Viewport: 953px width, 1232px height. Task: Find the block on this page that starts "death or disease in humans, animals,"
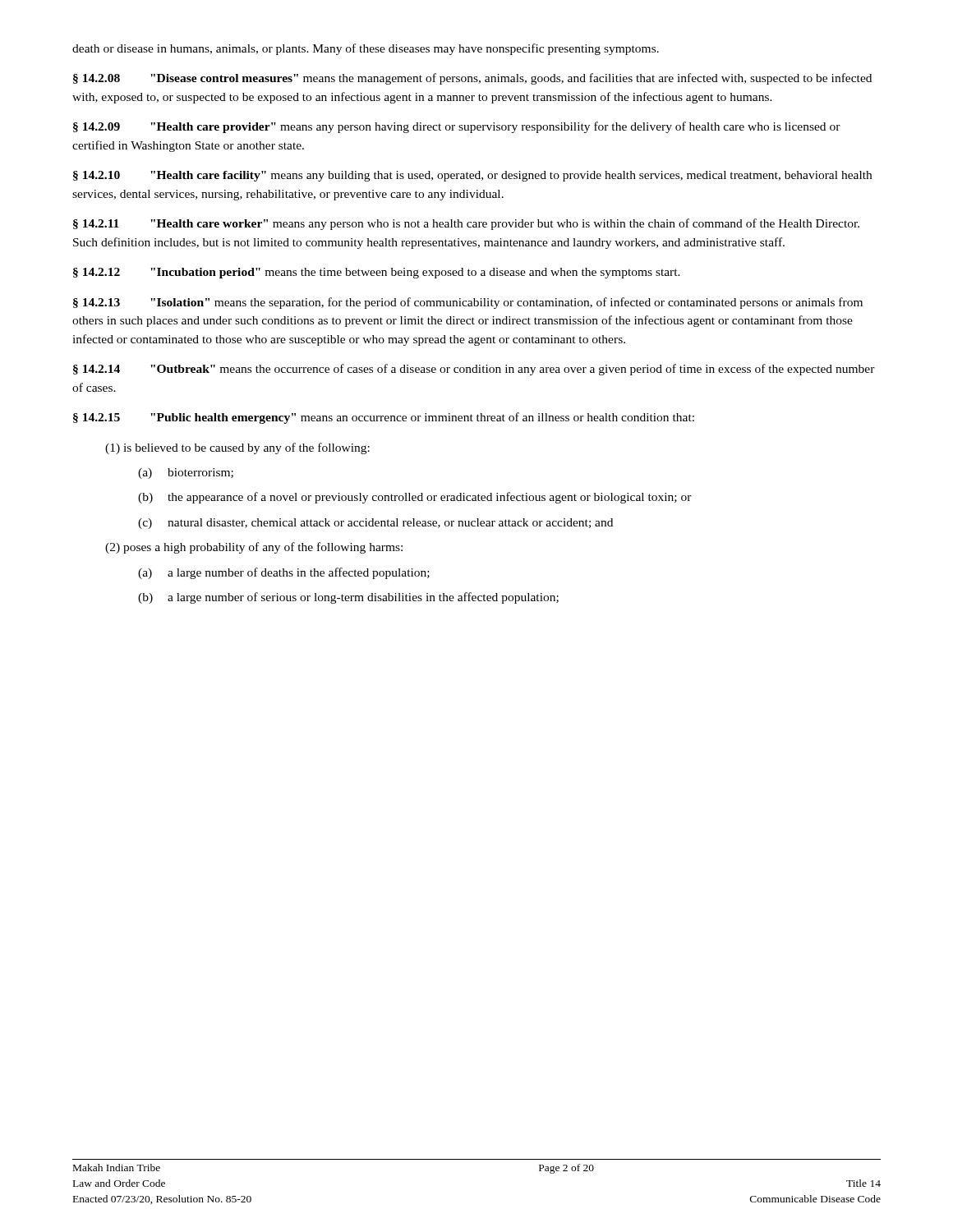pyautogui.click(x=366, y=48)
